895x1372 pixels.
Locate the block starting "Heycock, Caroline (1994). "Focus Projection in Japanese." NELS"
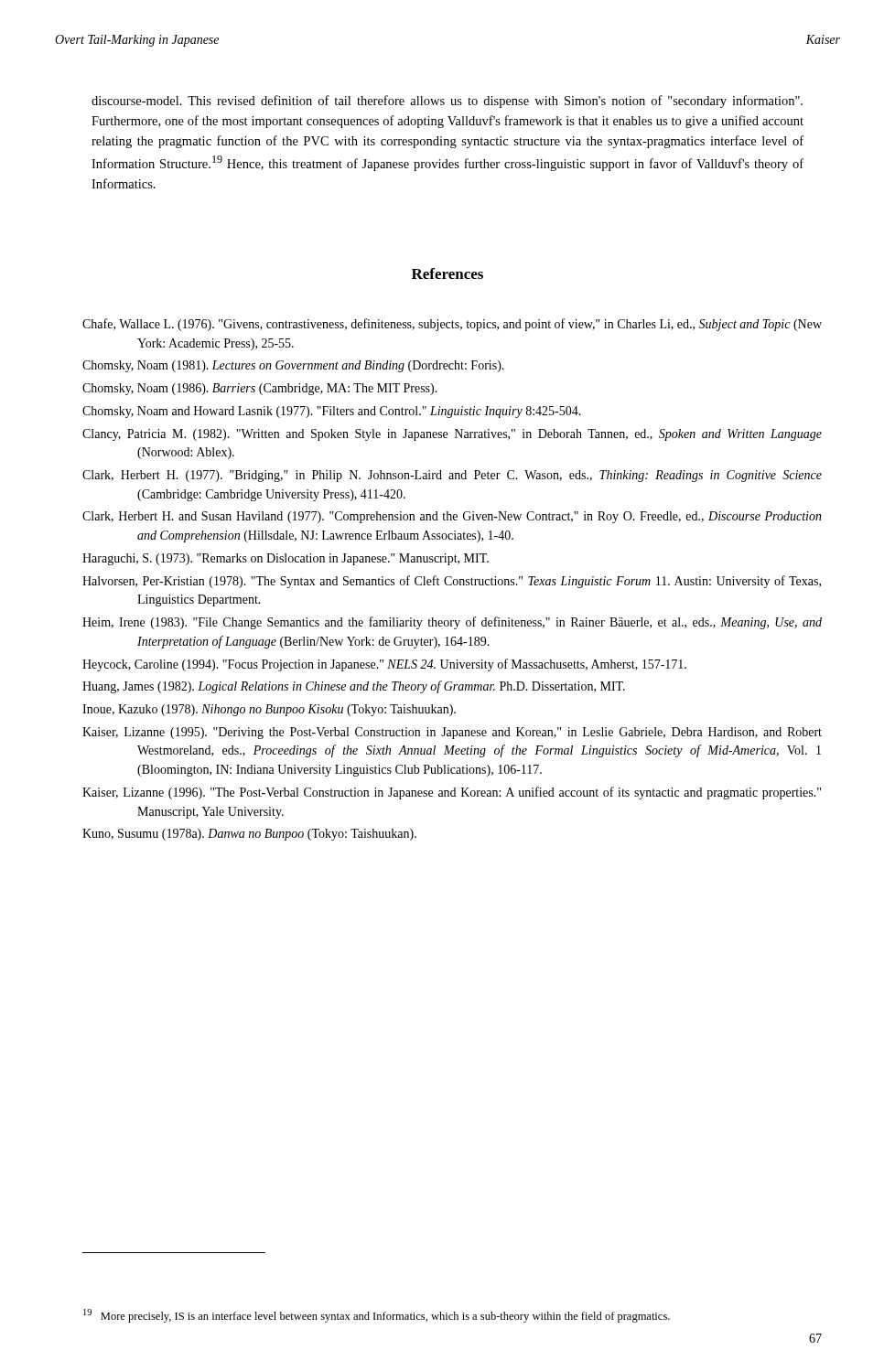pos(385,664)
